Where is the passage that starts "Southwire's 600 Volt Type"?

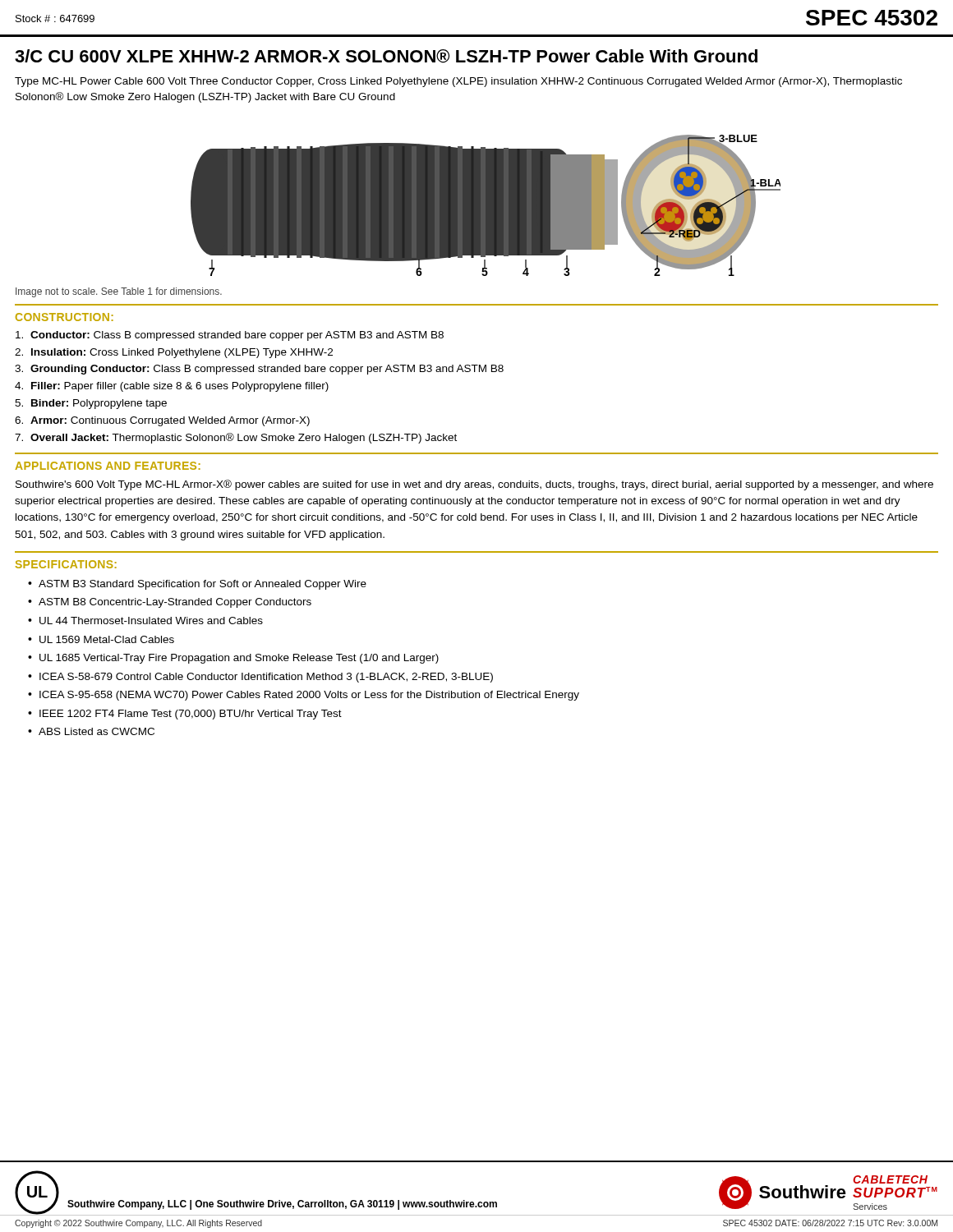click(x=474, y=509)
